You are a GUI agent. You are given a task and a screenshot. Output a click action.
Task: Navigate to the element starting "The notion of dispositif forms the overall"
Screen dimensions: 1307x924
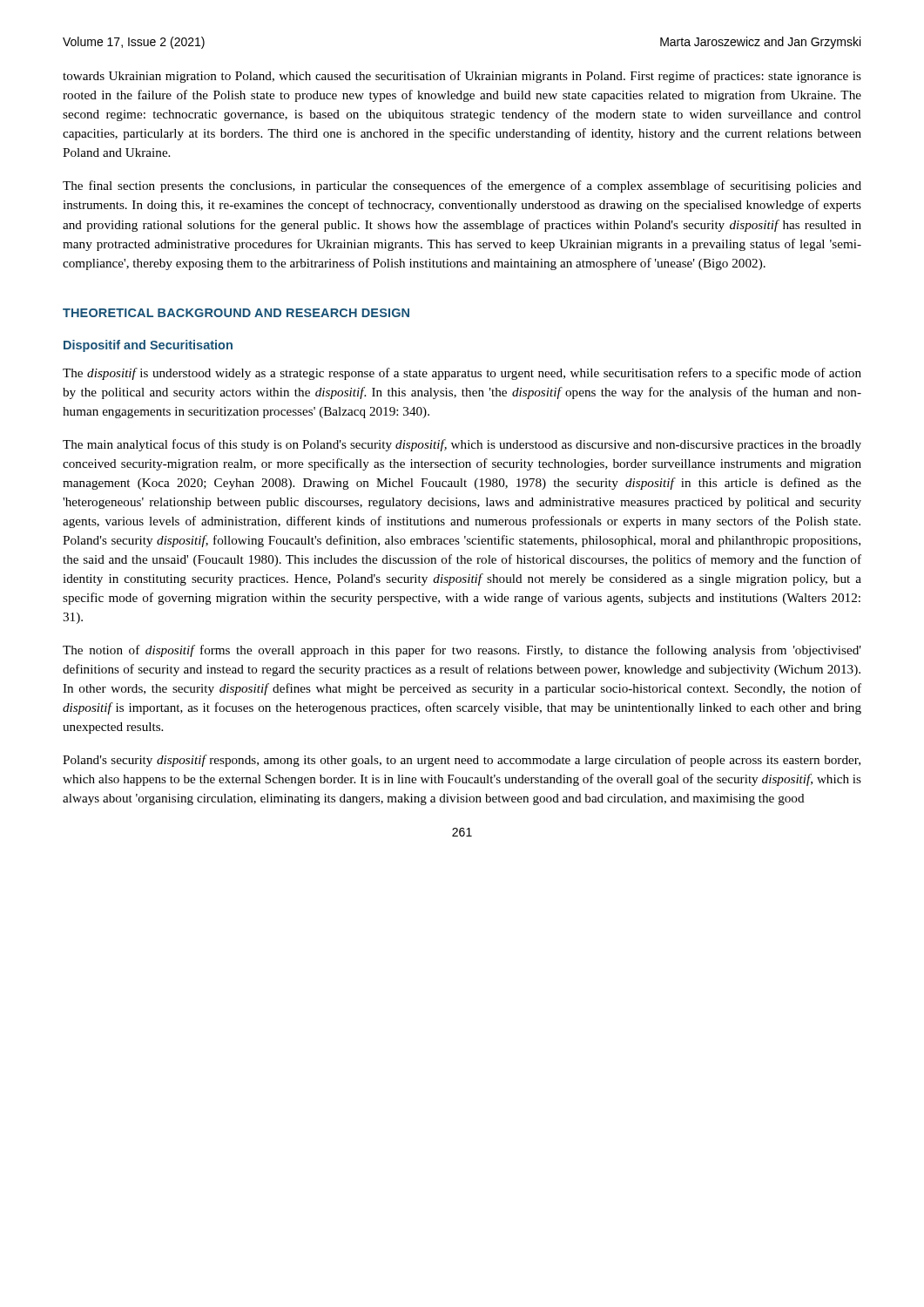point(462,688)
